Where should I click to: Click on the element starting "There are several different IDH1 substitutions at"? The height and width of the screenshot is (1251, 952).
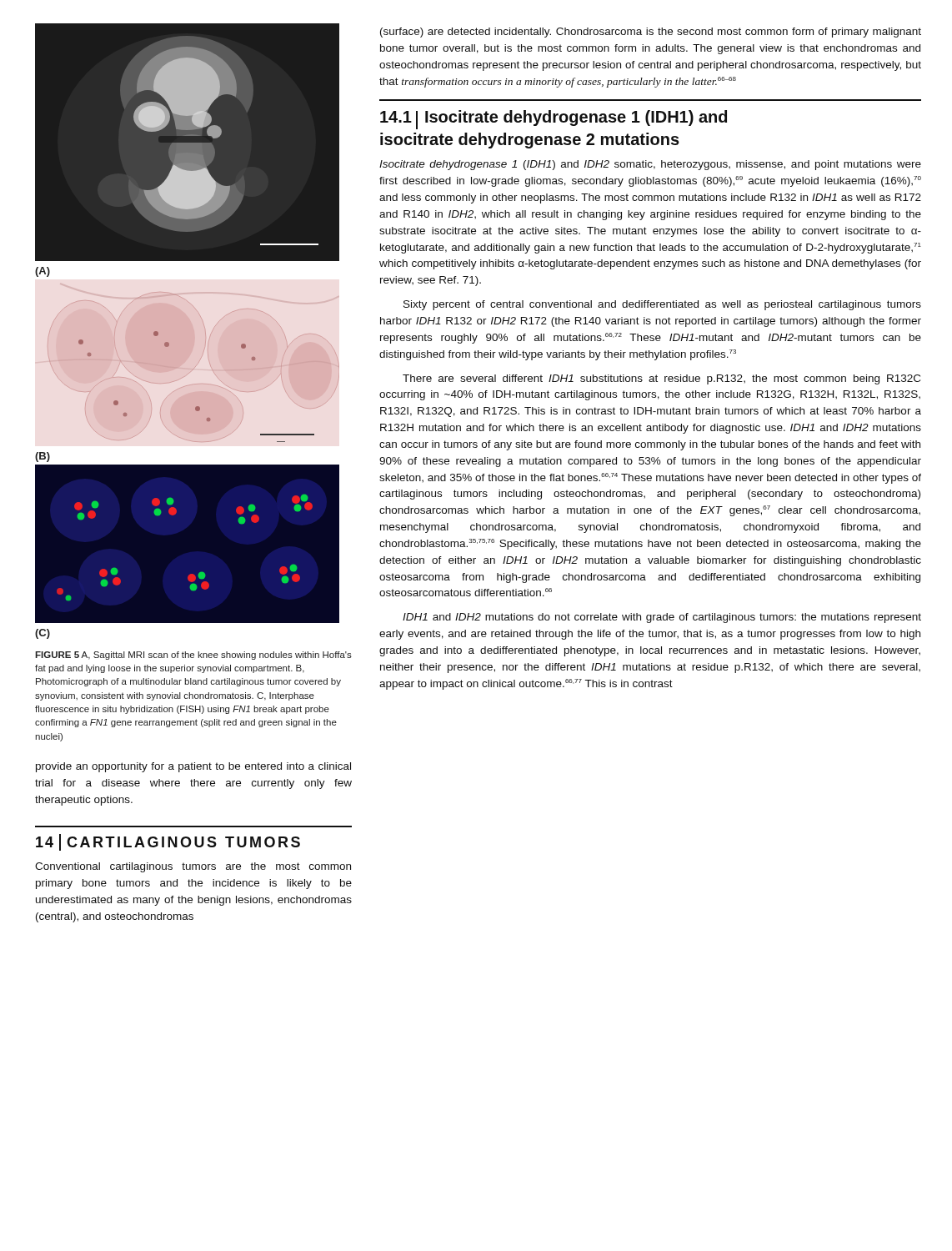pos(650,486)
